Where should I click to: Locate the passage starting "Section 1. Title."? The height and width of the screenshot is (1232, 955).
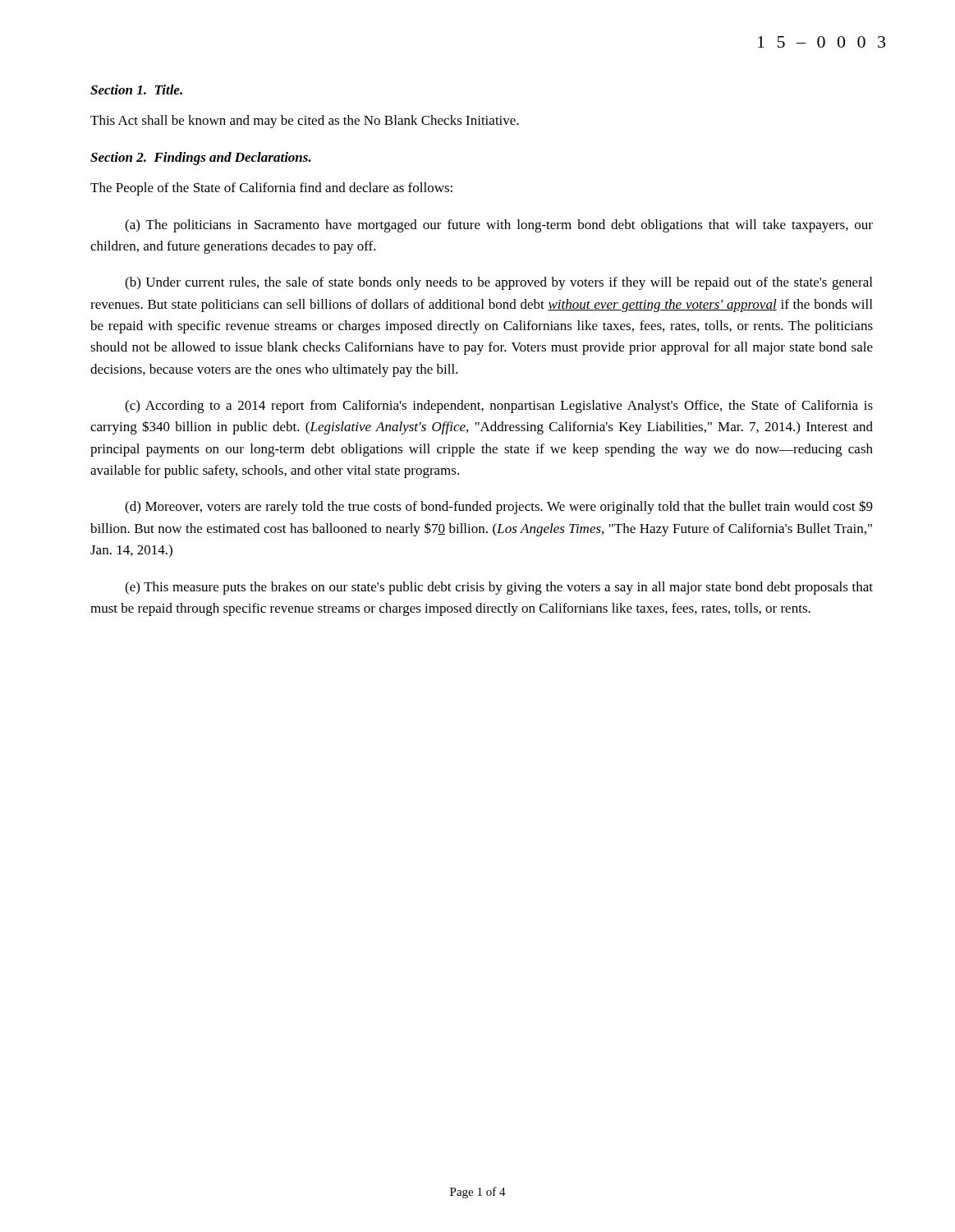[137, 90]
